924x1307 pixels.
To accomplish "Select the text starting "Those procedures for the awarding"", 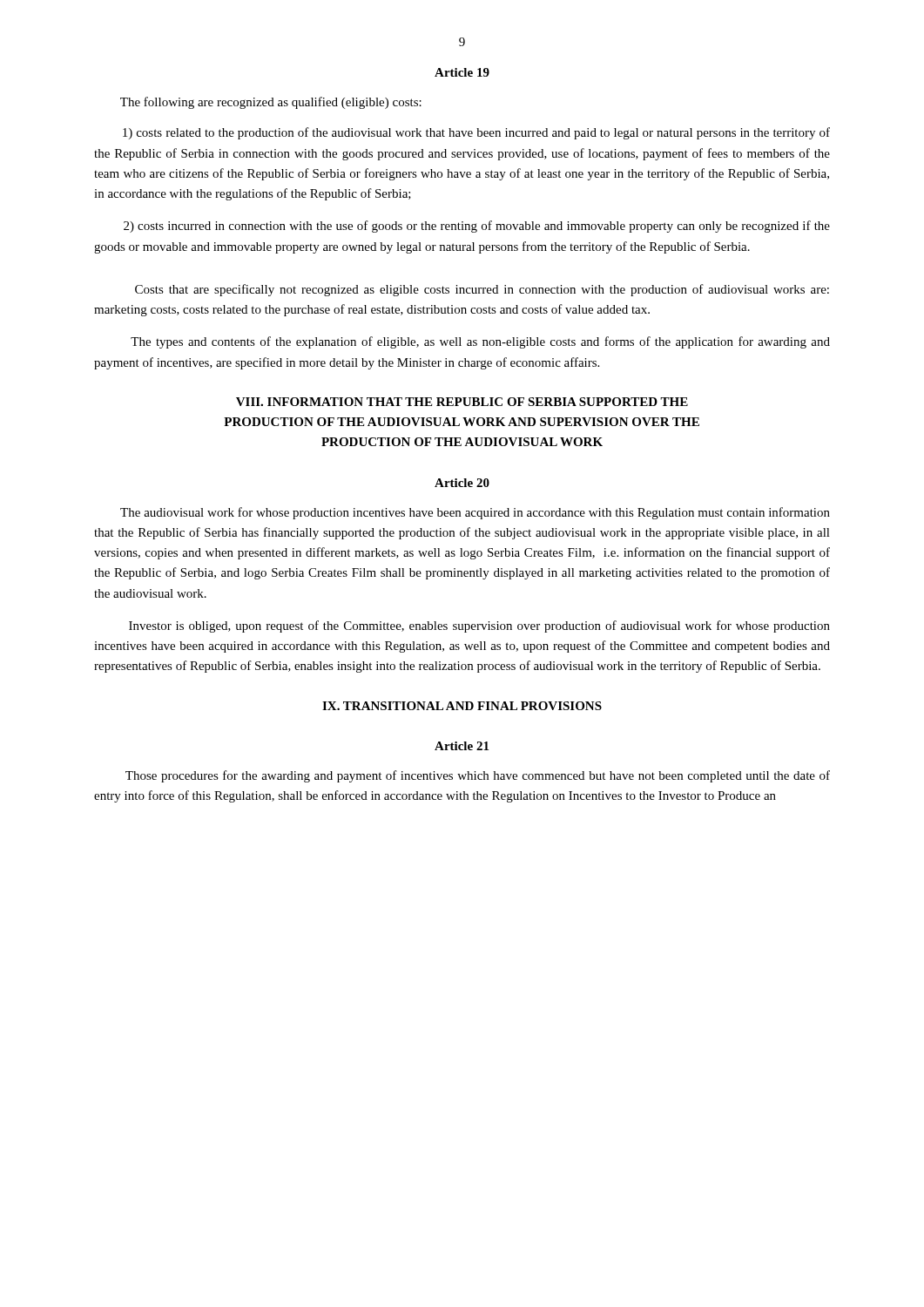I will (462, 785).
